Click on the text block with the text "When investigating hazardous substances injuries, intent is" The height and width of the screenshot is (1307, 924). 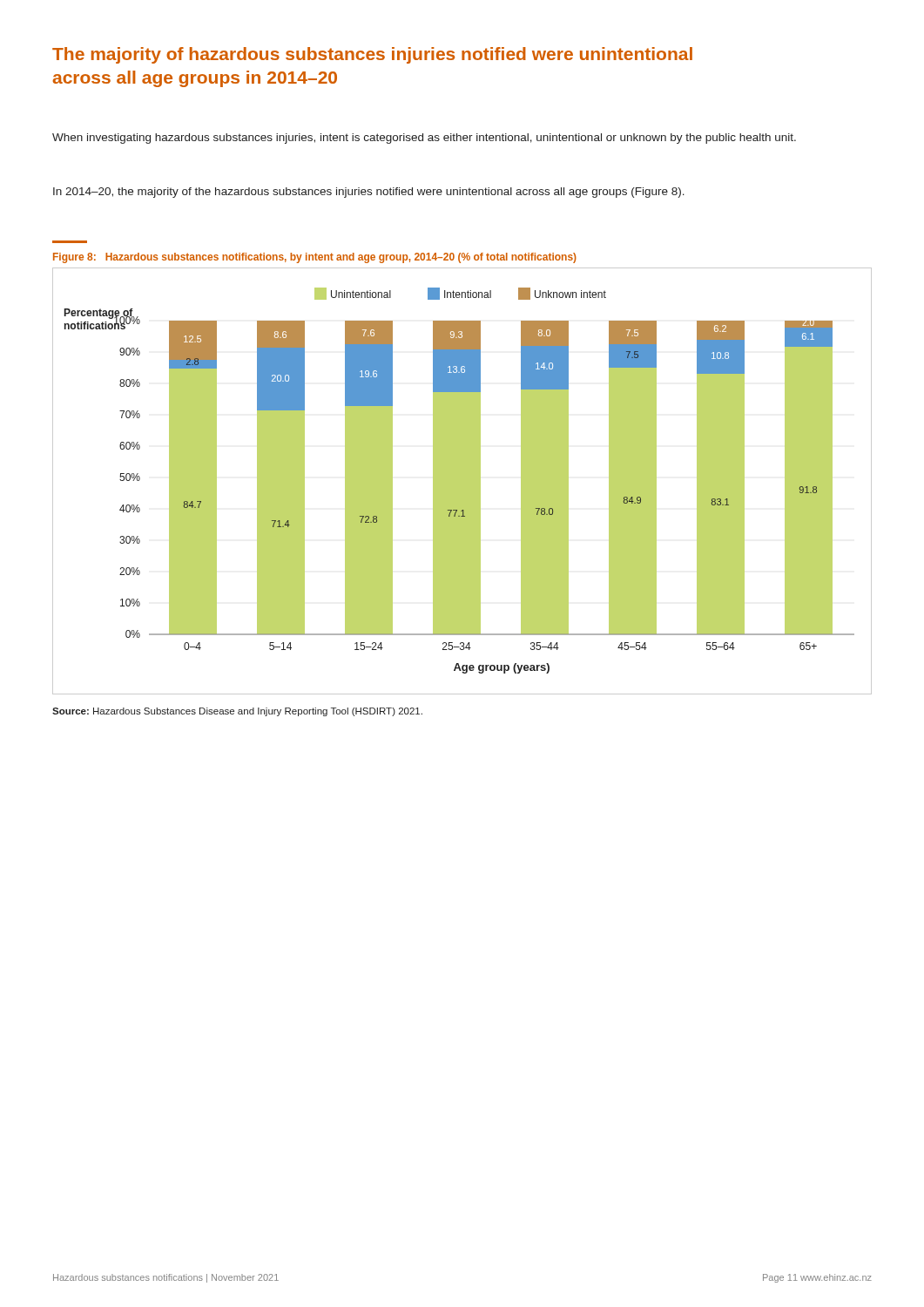pyautogui.click(x=424, y=137)
